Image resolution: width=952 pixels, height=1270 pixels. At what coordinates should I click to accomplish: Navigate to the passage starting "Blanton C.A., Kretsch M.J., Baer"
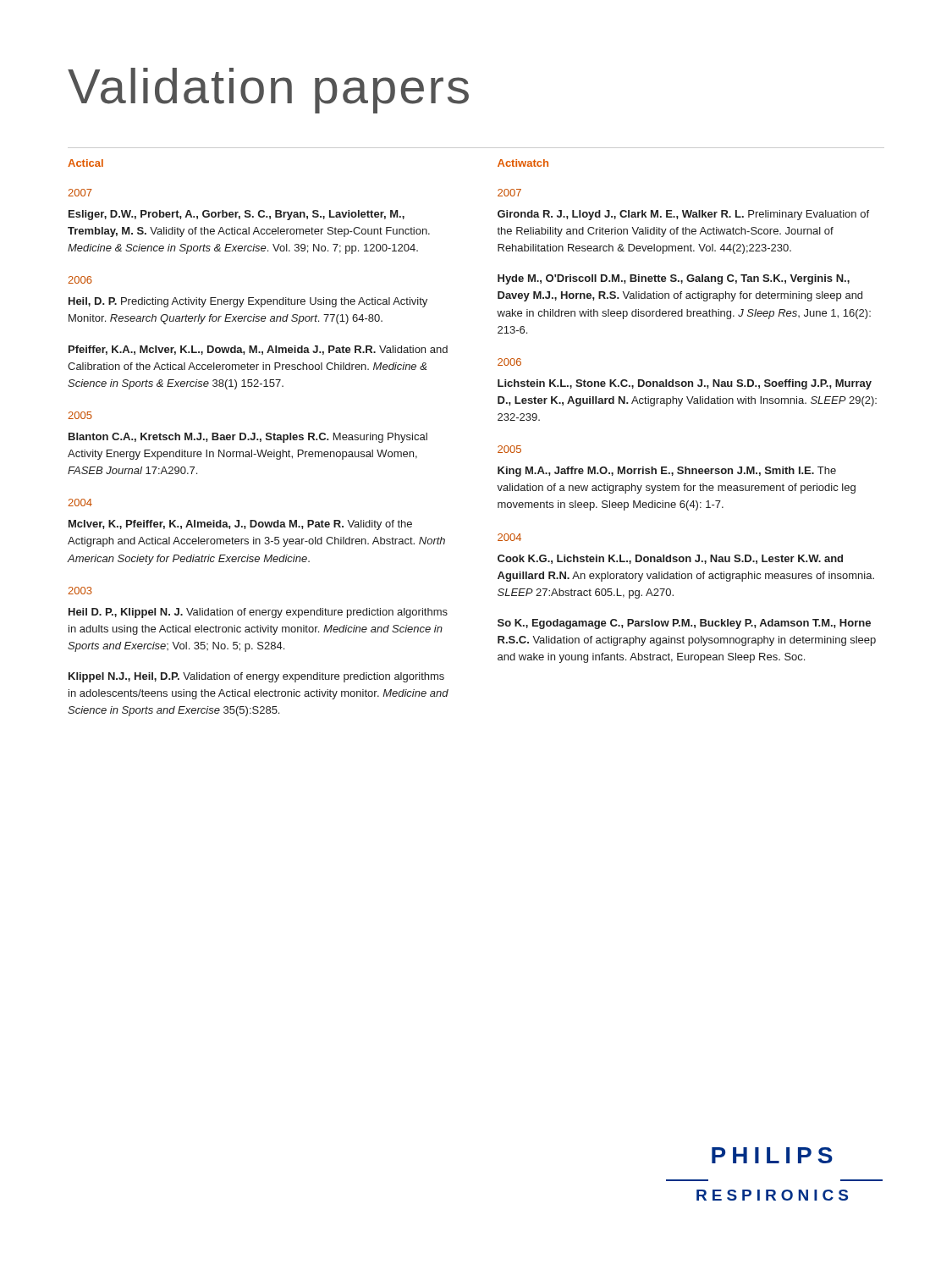261,454
